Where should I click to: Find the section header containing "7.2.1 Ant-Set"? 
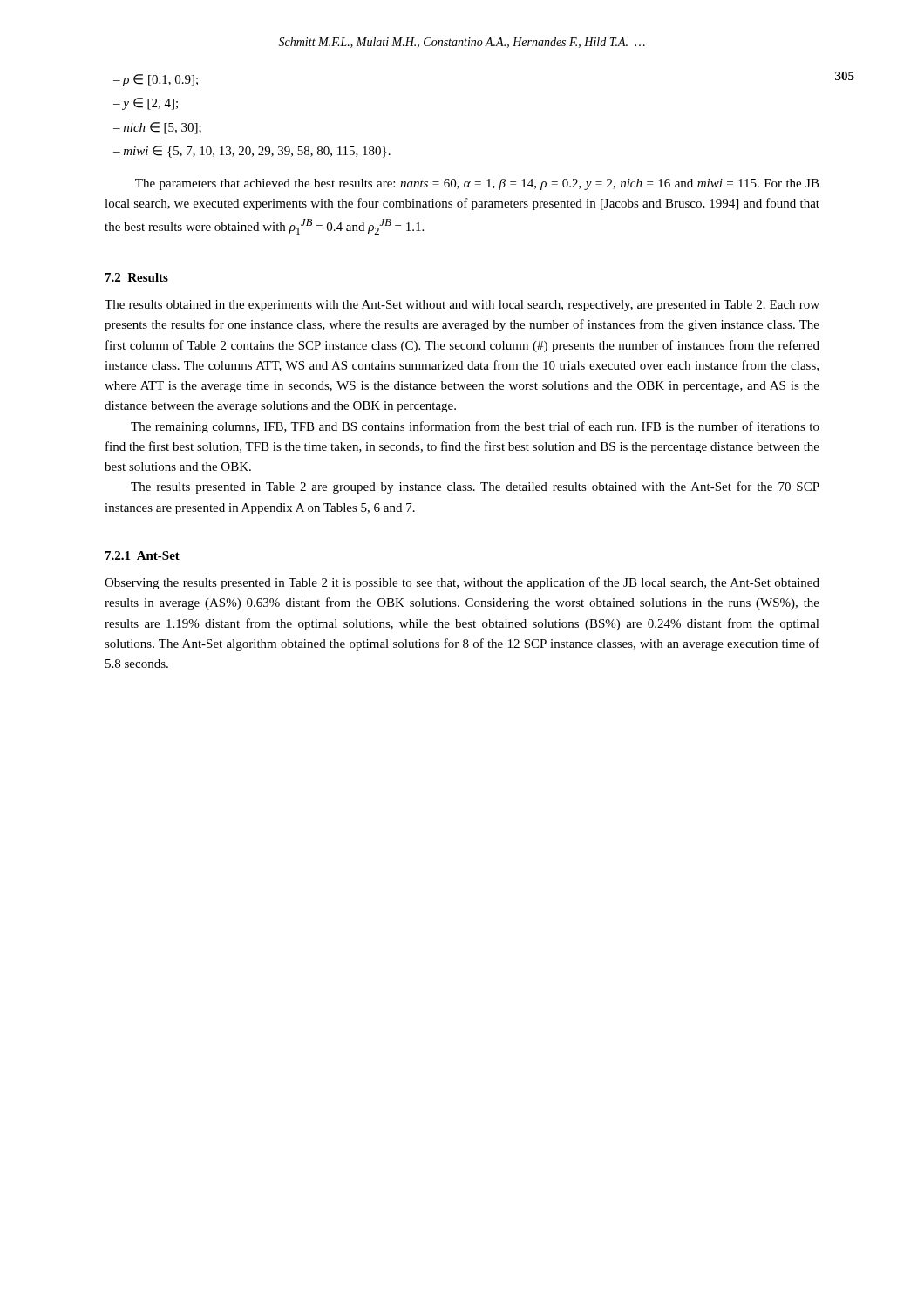[x=142, y=555]
